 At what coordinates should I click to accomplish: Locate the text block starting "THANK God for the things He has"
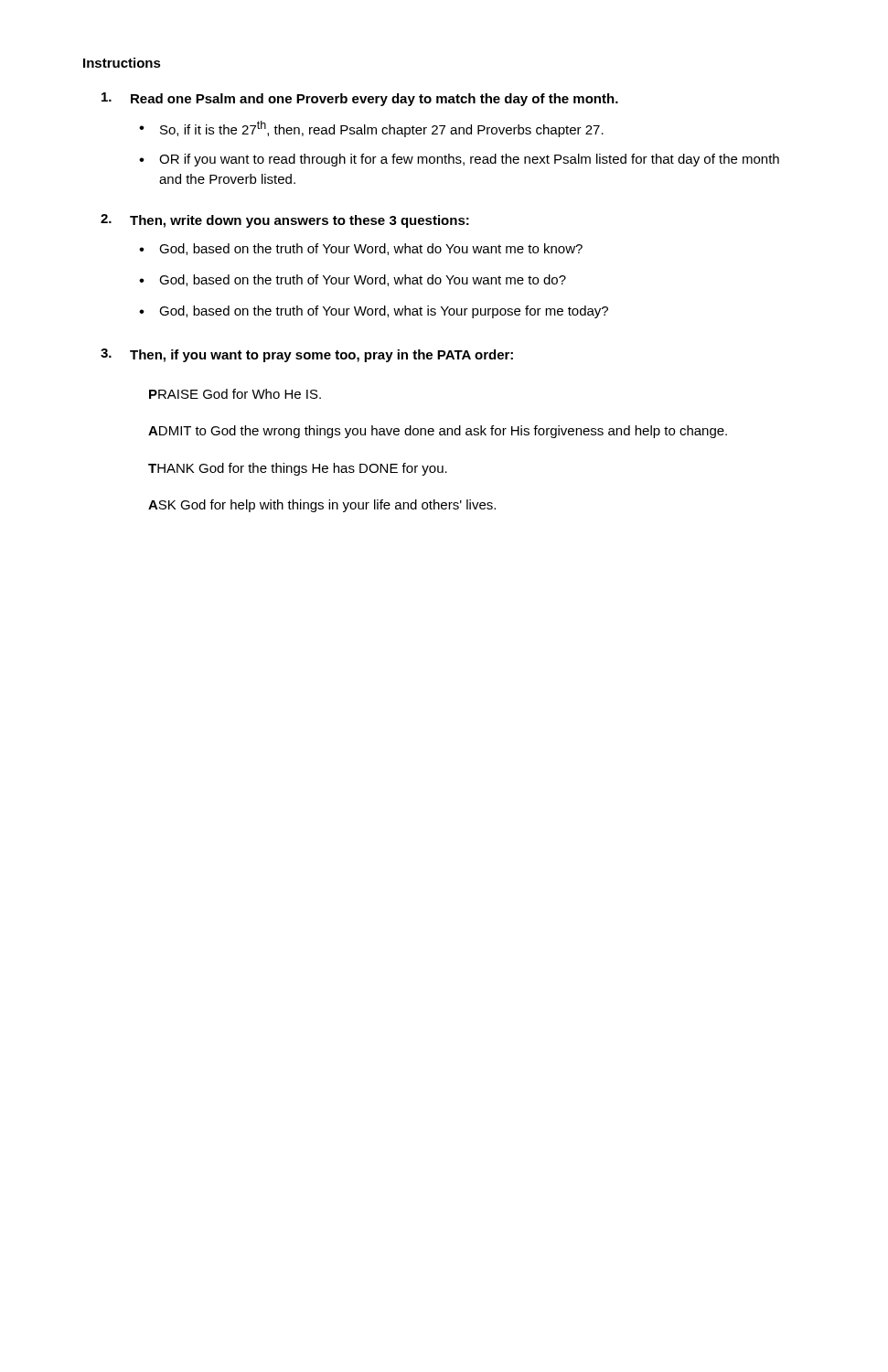click(298, 468)
